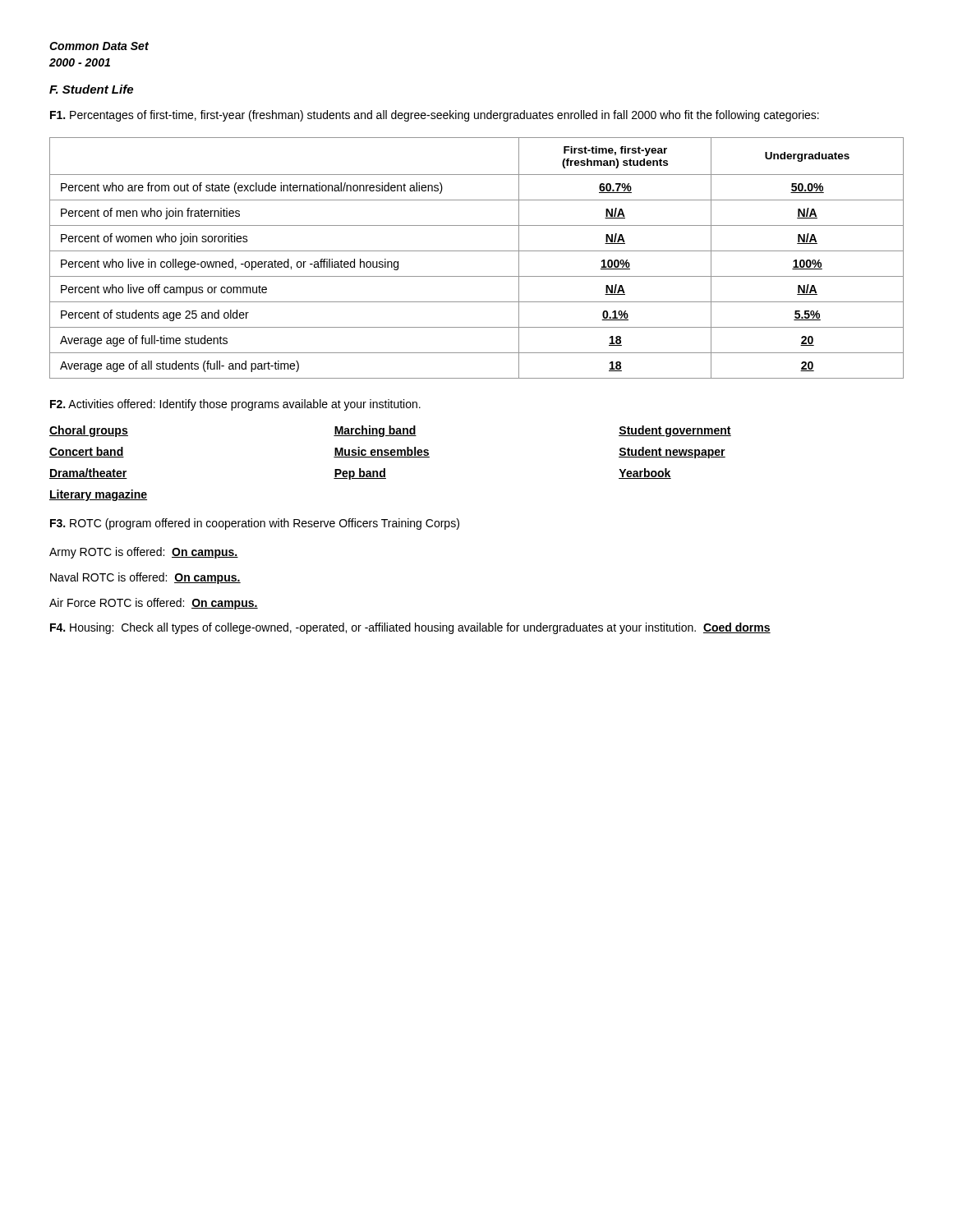Image resolution: width=953 pixels, height=1232 pixels.
Task: Where does it say "Naval ROTC is offered: On campus."?
Action: tap(145, 577)
